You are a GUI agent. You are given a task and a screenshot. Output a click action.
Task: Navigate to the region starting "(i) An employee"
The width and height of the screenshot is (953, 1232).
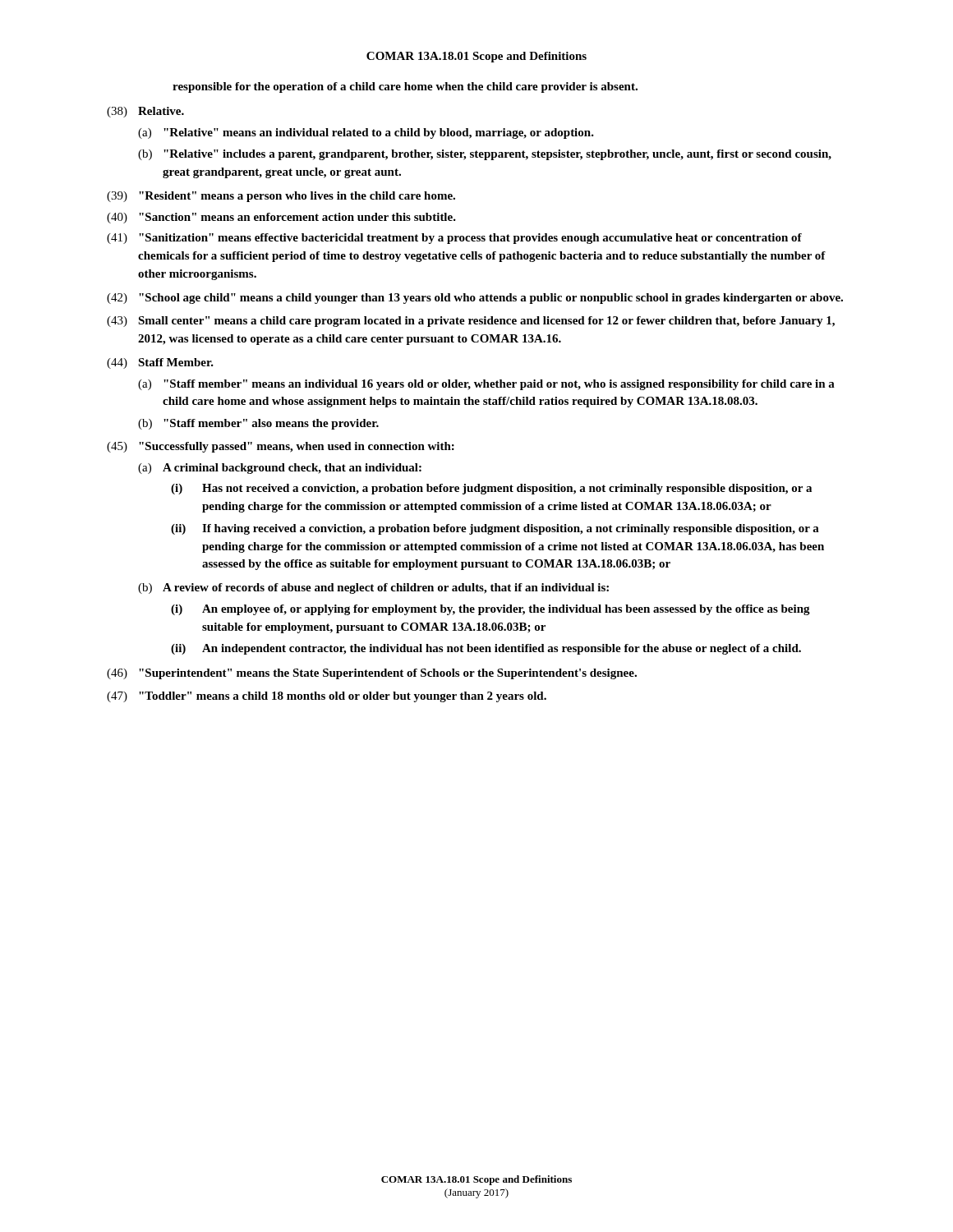tap(509, 618)
